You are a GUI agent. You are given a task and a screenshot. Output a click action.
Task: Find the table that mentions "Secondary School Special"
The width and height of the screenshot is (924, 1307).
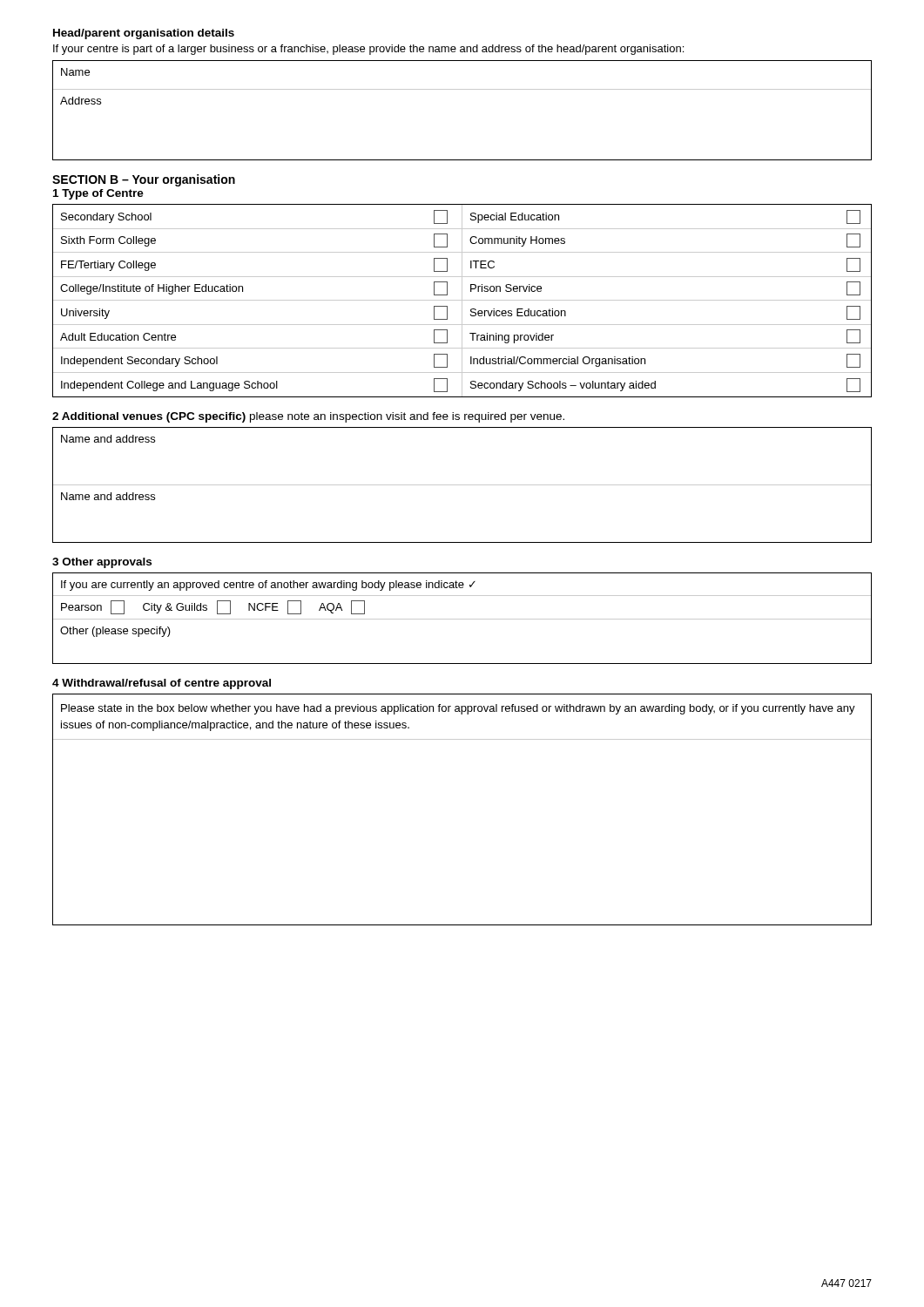pos(462,300)
